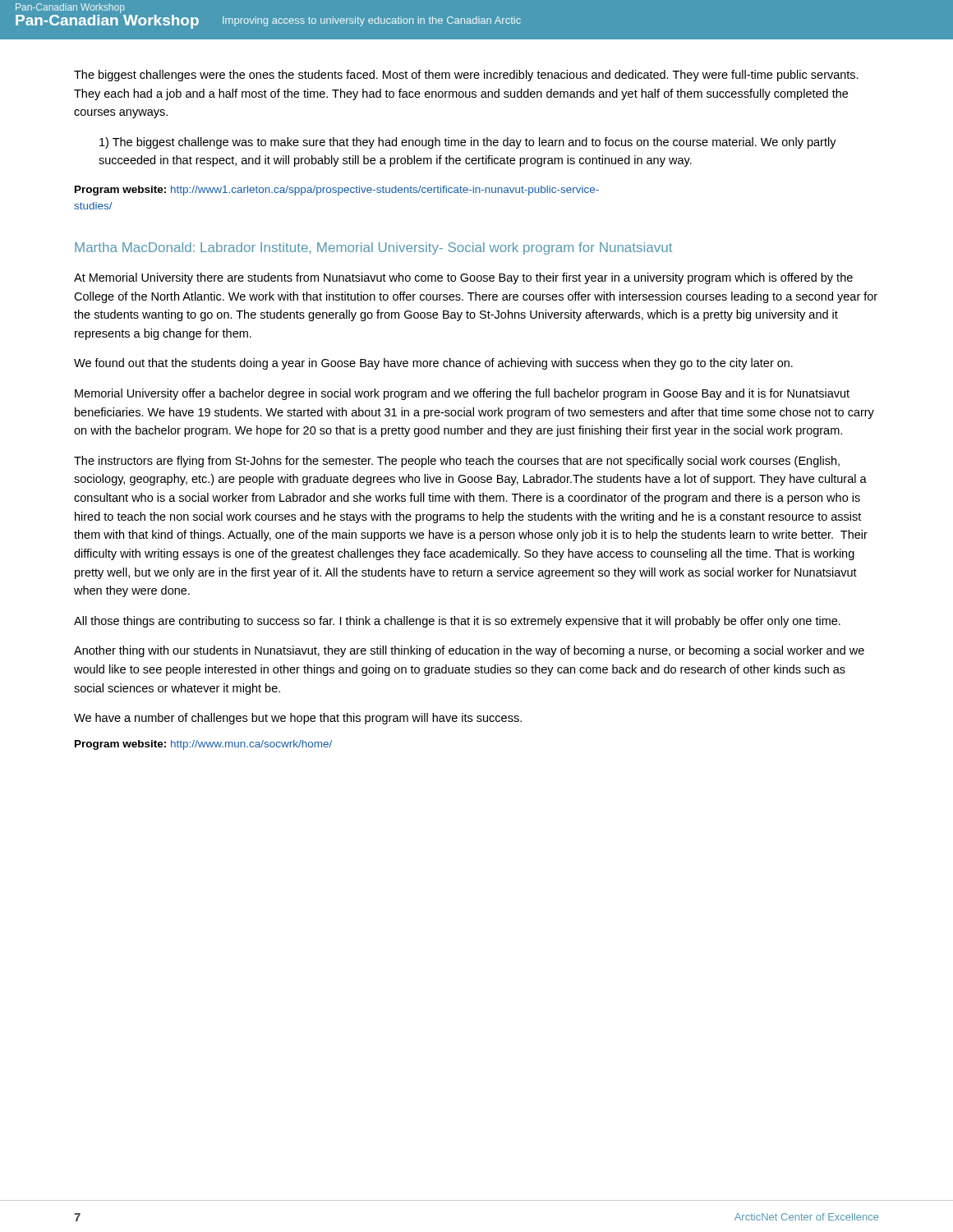Select the text that reads "Program website: http://www.mun.ca/socwrk/home/"
Image resolution: width=953 pixels, height=1232 pixels.
pyautogui.click(x=203, y=744)
